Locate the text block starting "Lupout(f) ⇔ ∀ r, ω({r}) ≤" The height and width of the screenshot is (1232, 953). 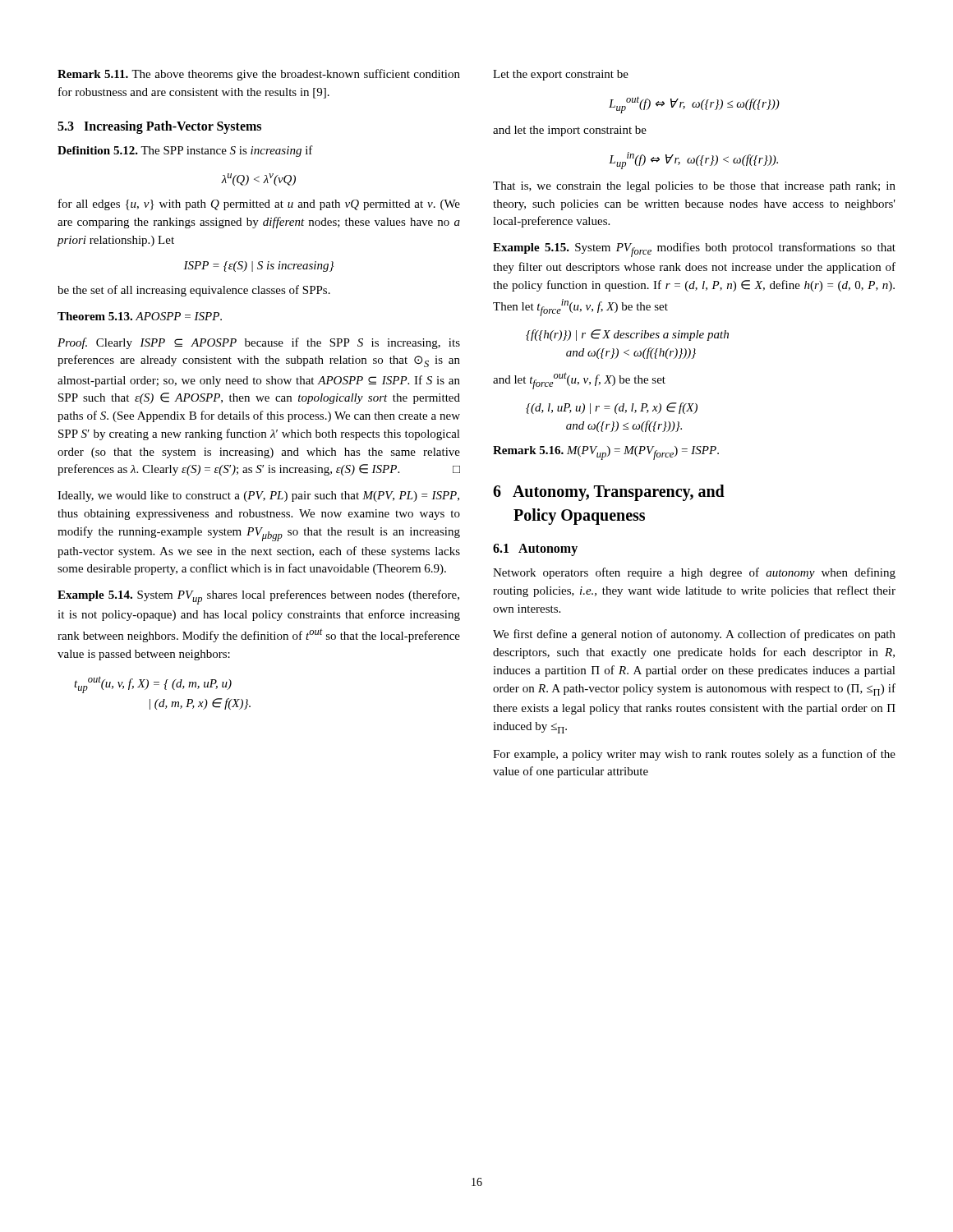pyautogui.click(x=694, y=103)
